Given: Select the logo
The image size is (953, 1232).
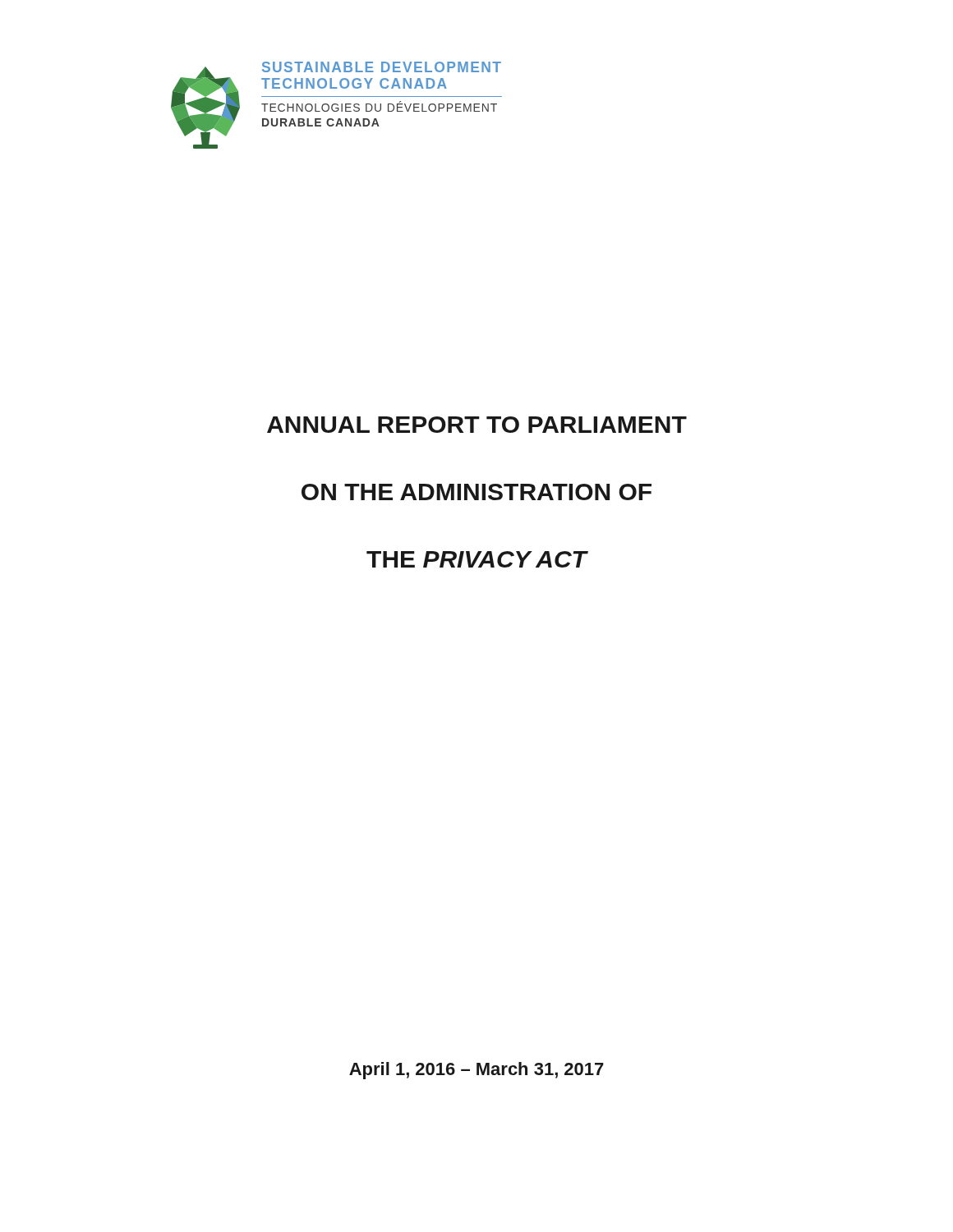Looking at the screenshot, I should coord(333,106).
